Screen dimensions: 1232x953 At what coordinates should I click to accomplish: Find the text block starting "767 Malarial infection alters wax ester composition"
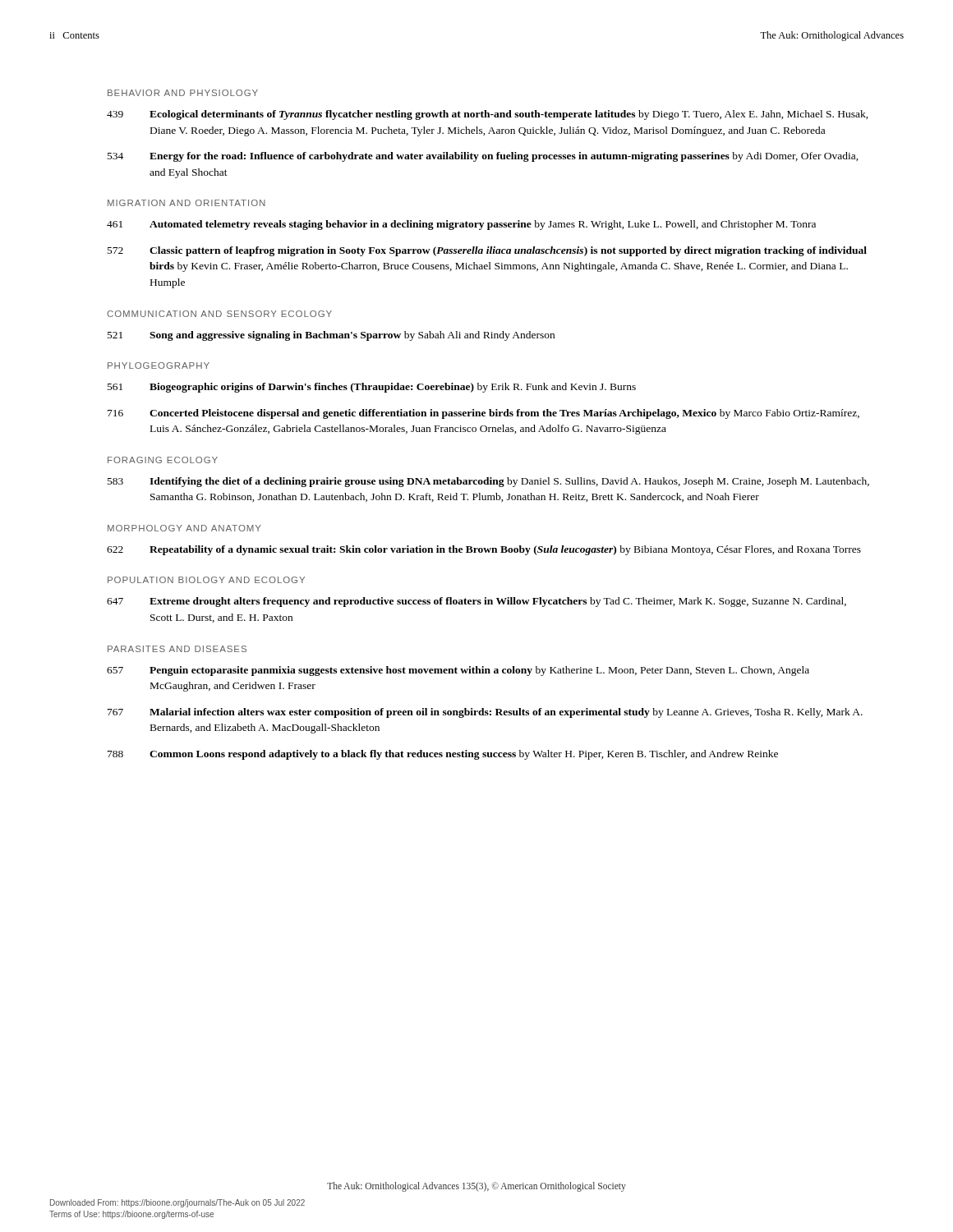(489, 720)
